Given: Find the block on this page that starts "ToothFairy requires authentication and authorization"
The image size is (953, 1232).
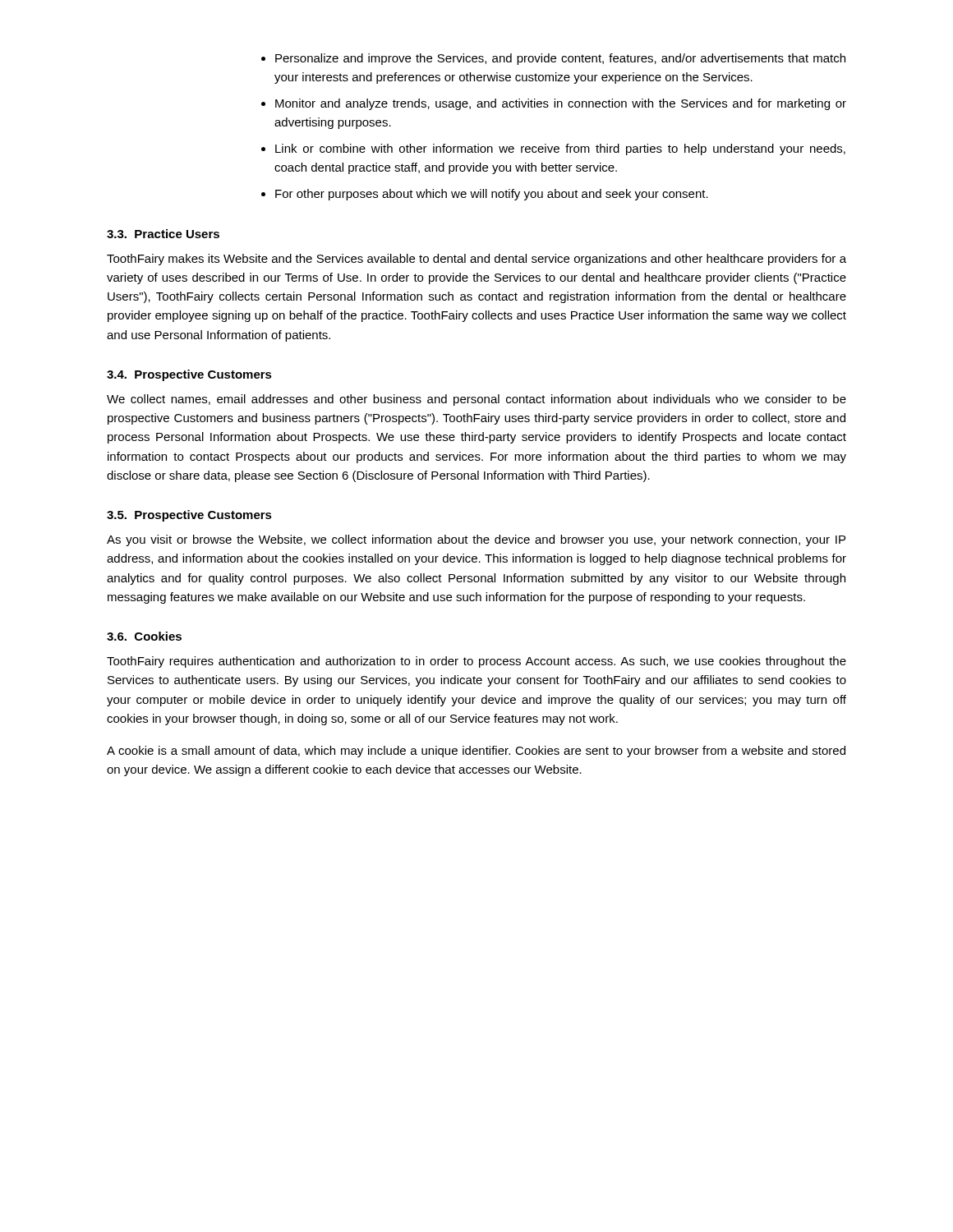Looking at the screenshot, I should click(x=476, y=689).
